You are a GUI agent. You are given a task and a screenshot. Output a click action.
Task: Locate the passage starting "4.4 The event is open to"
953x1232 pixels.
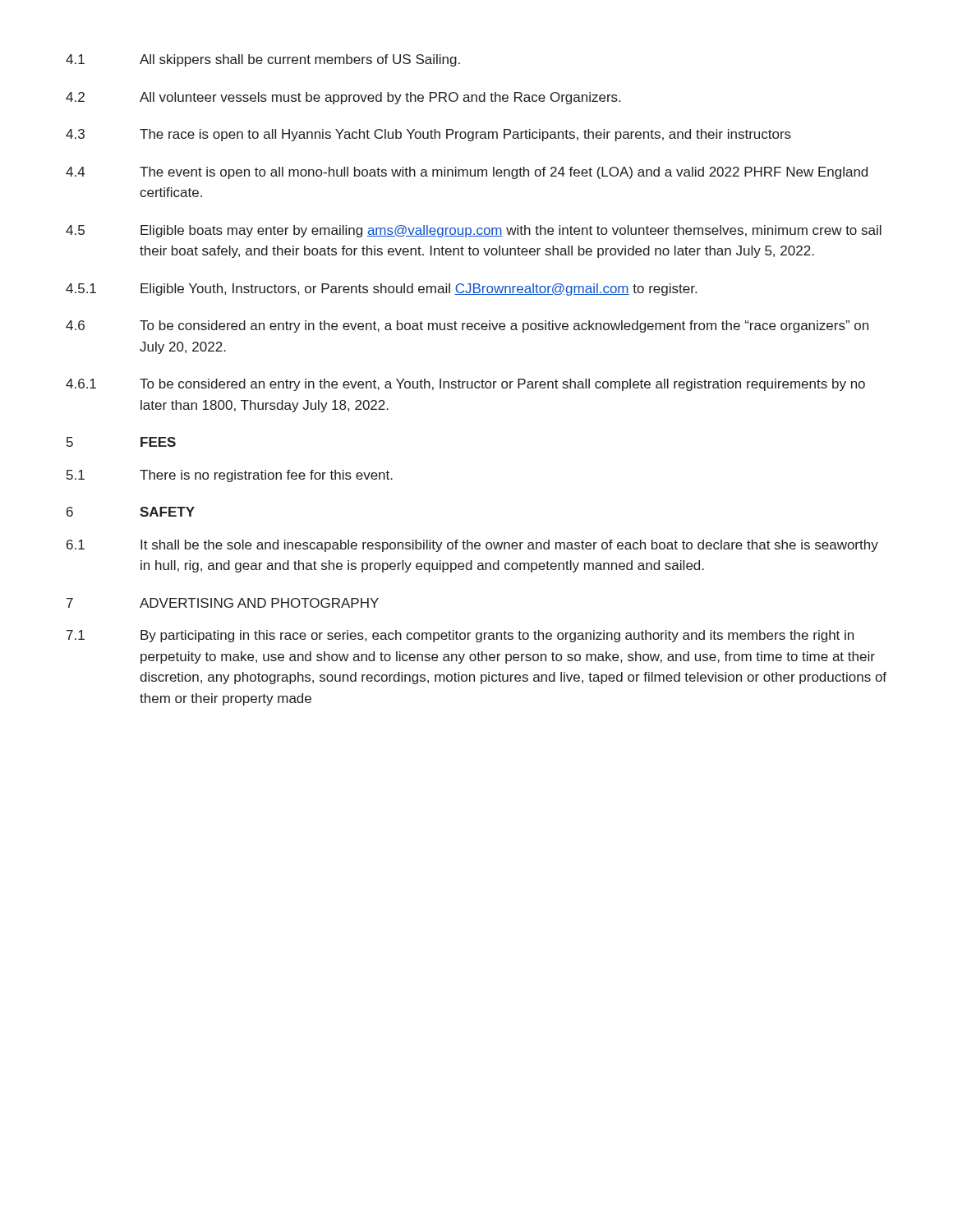[476, 182]
